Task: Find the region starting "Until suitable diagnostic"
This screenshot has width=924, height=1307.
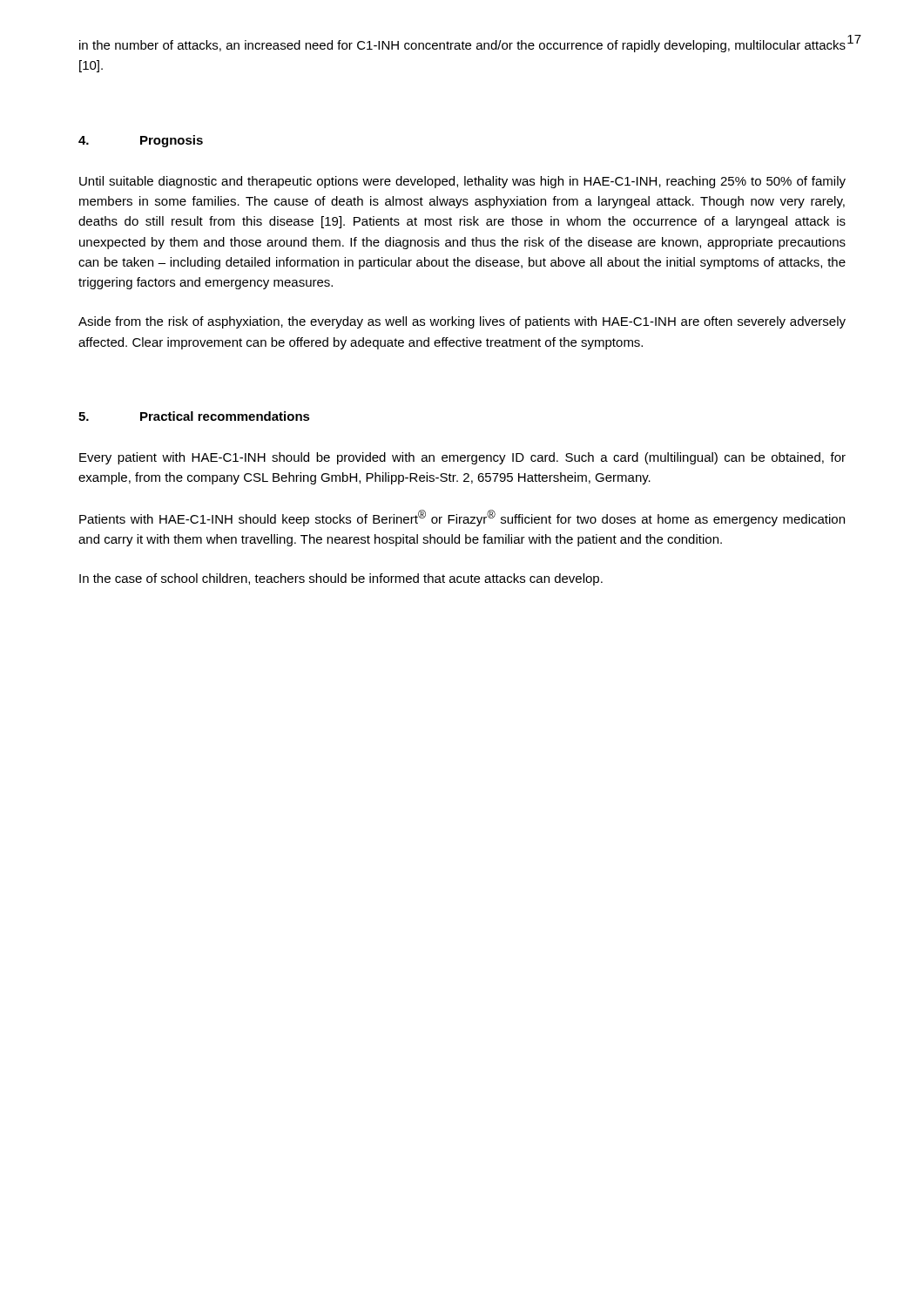Action: coord(462,231)
